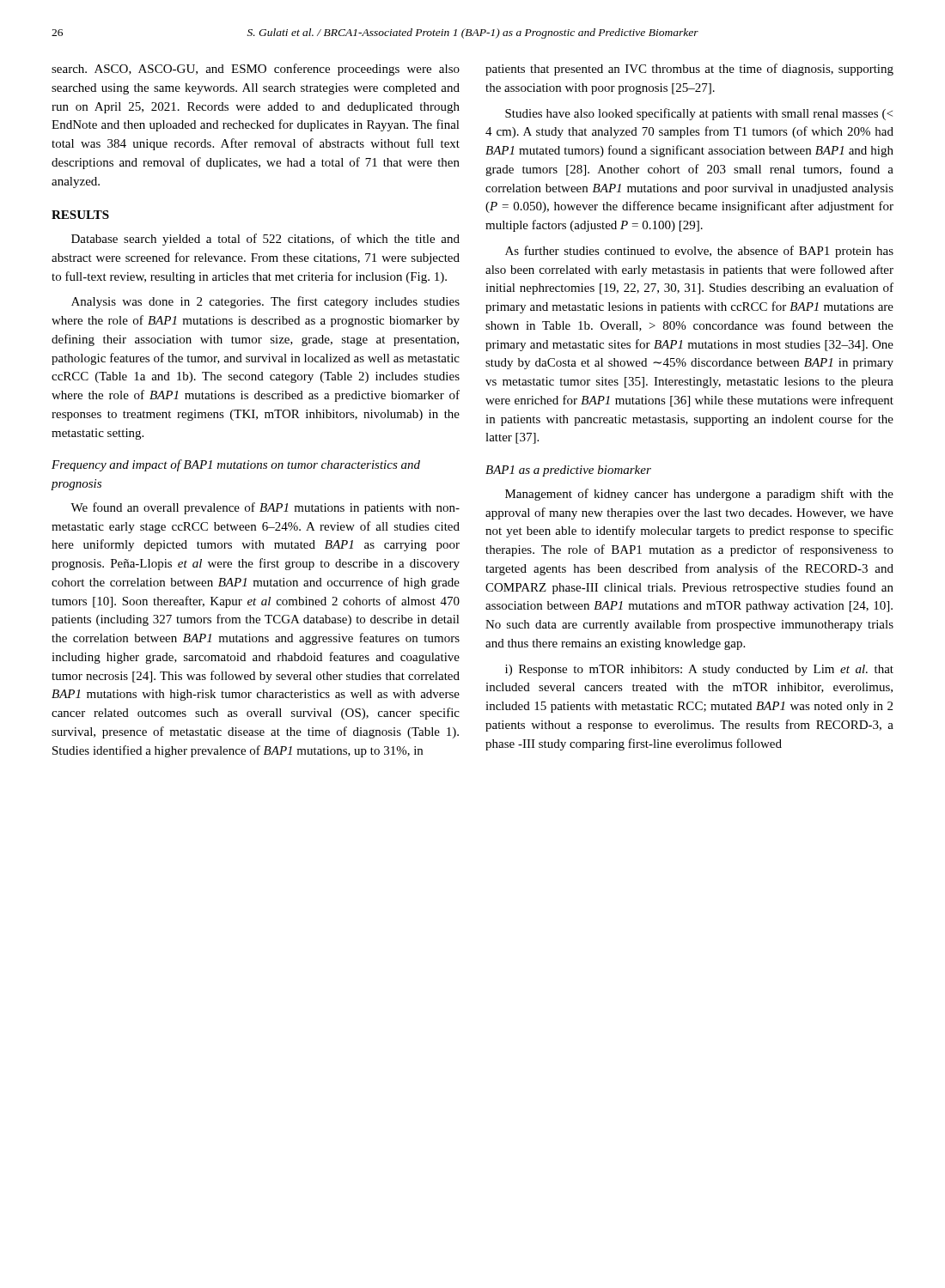
Task: Navigate to the block starting "We found an"
Action: (256, 629)
